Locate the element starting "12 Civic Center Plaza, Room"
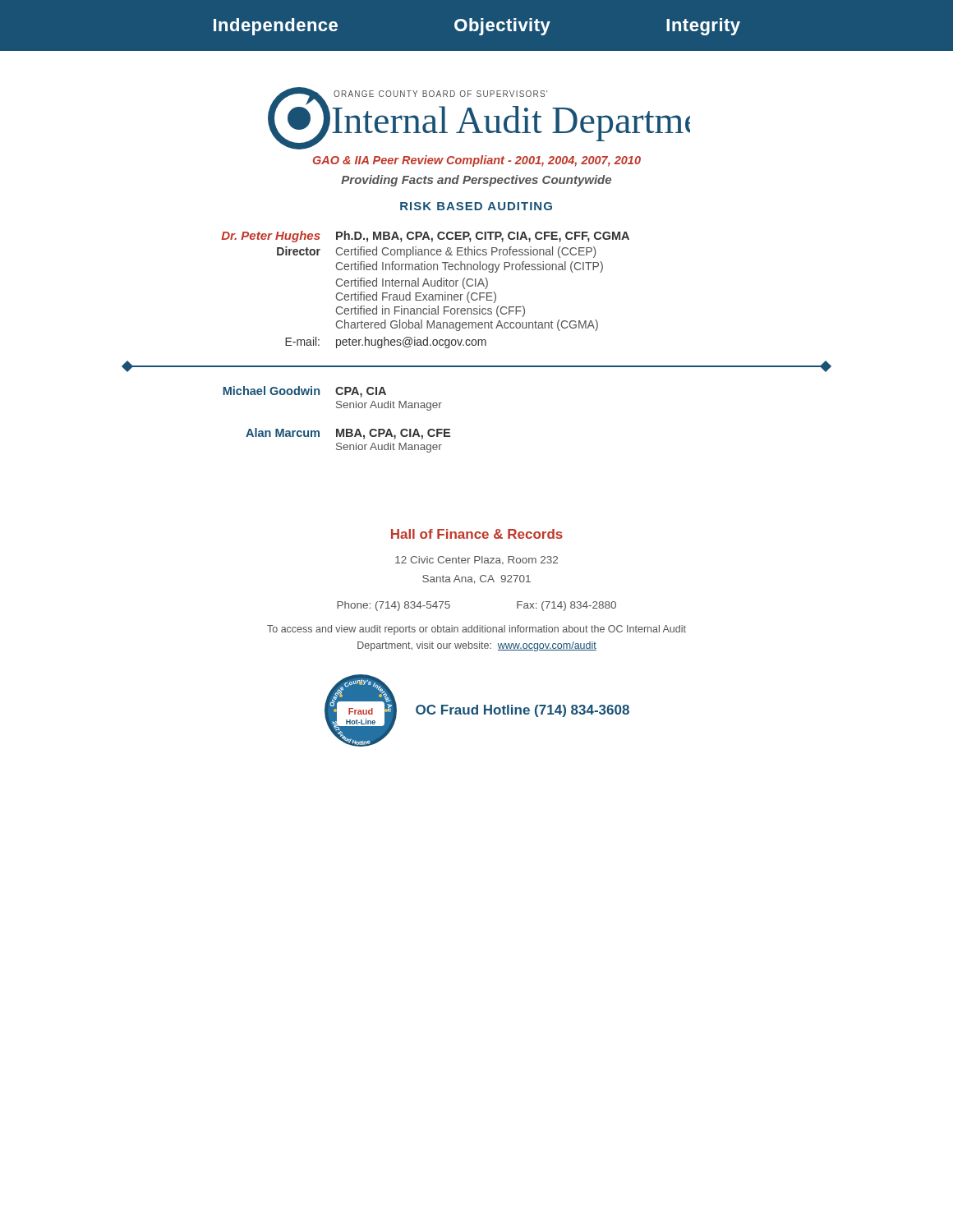953x1232 pixels. coord(476,569)
